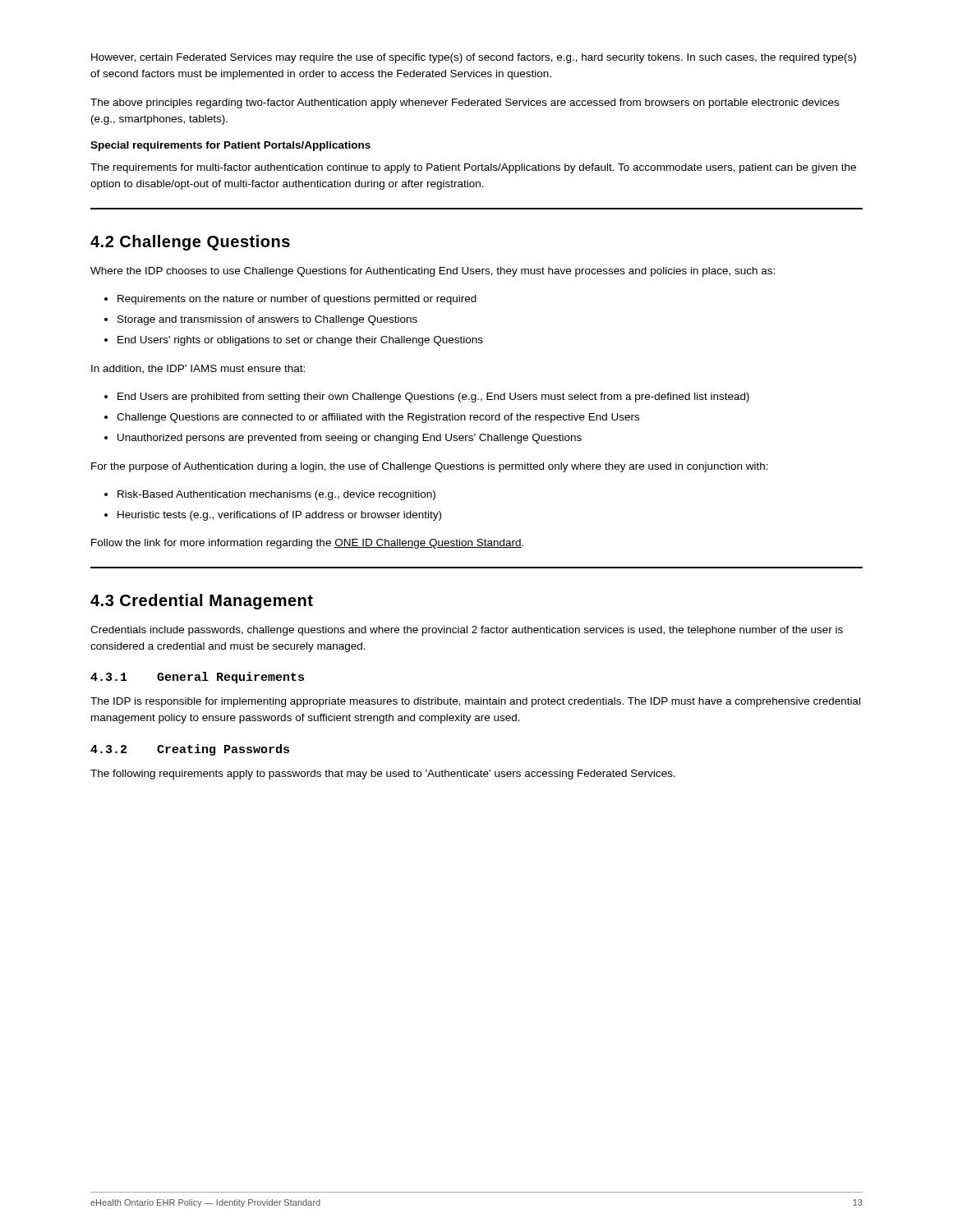
Task: Locate the passage starting "However, certain Federated Services may require the"
Action: (x=473, y=65)
